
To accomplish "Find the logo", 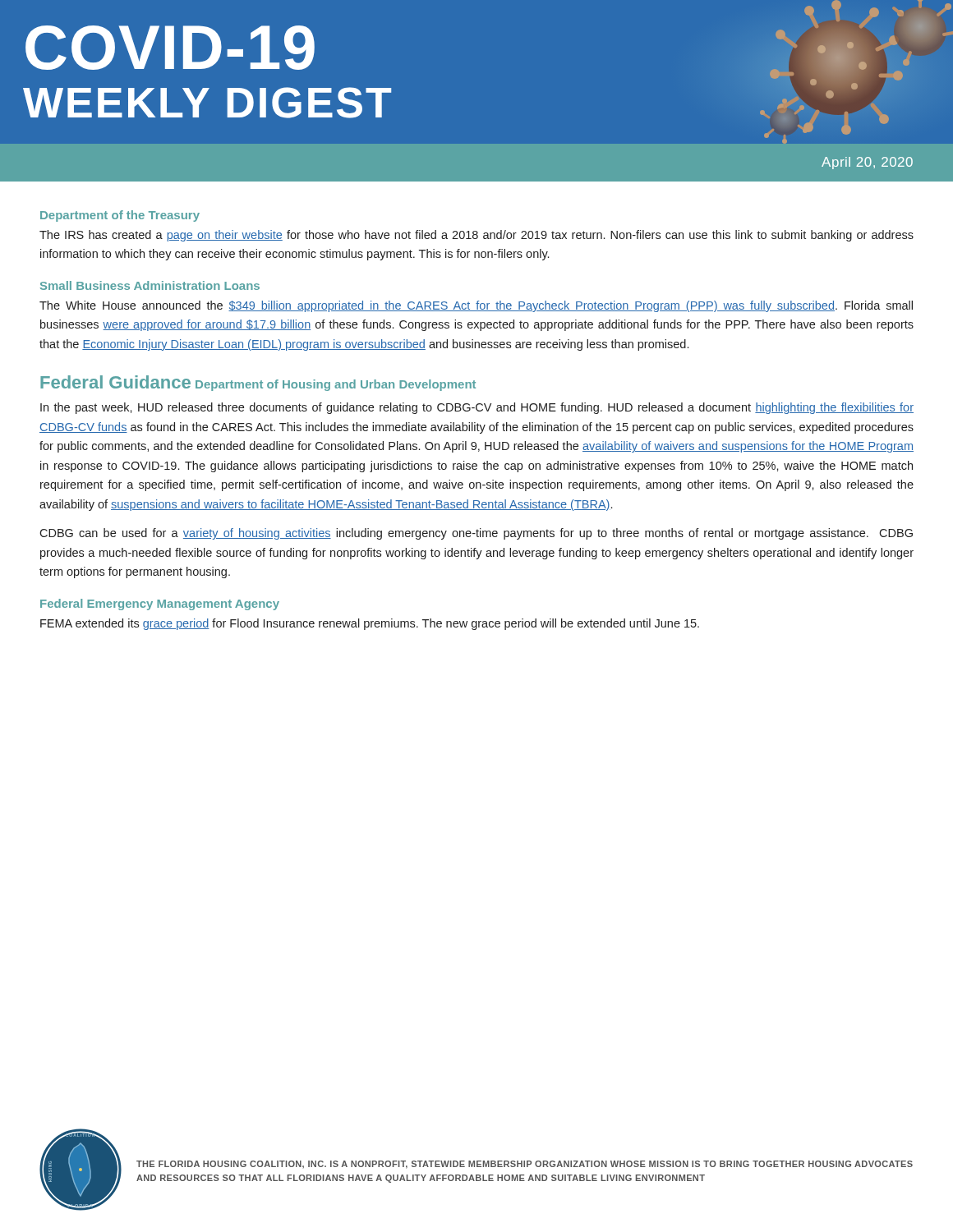I will (x=81, y=1171).
